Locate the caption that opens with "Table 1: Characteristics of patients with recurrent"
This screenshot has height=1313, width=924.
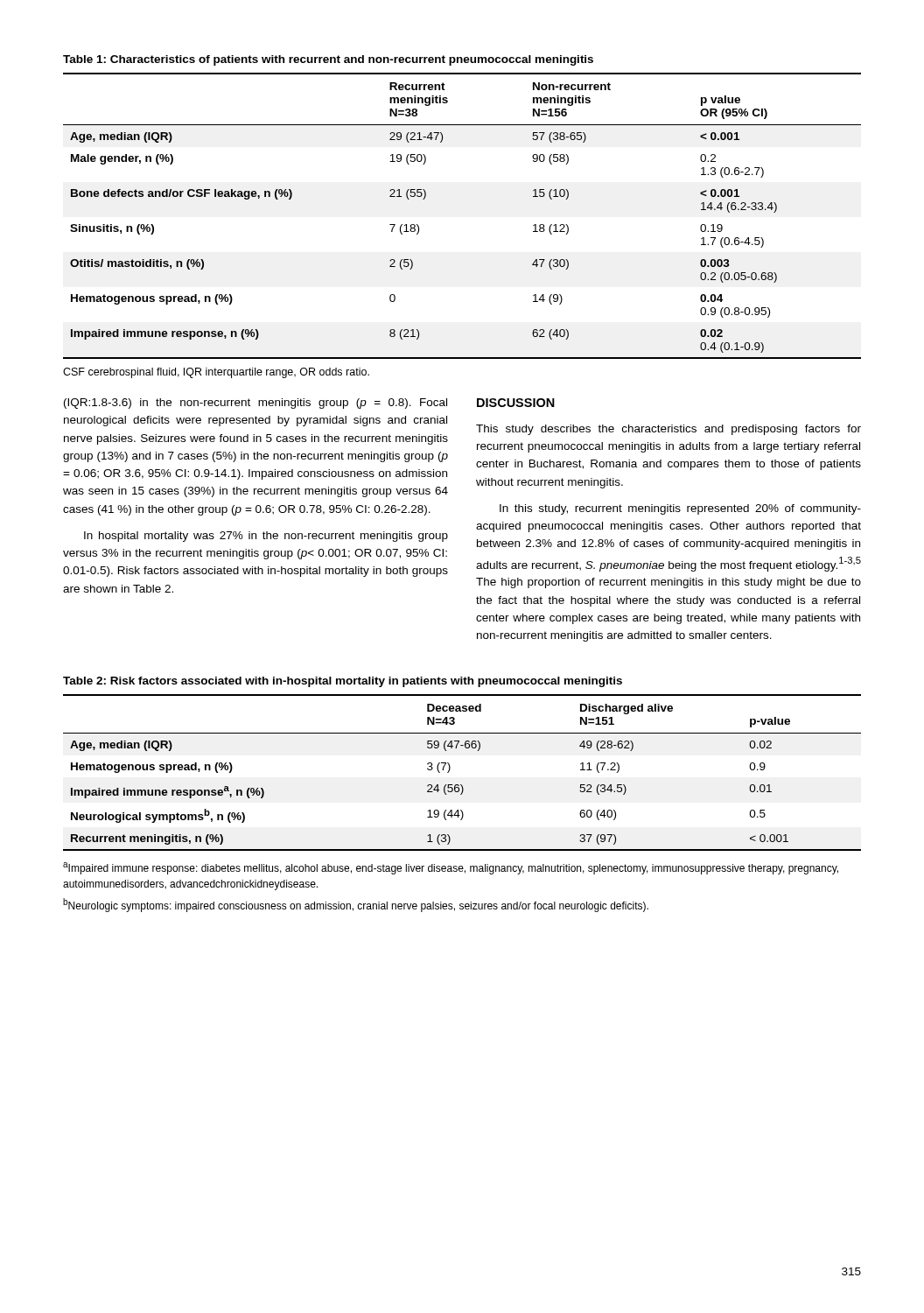[x=328, y=59]
